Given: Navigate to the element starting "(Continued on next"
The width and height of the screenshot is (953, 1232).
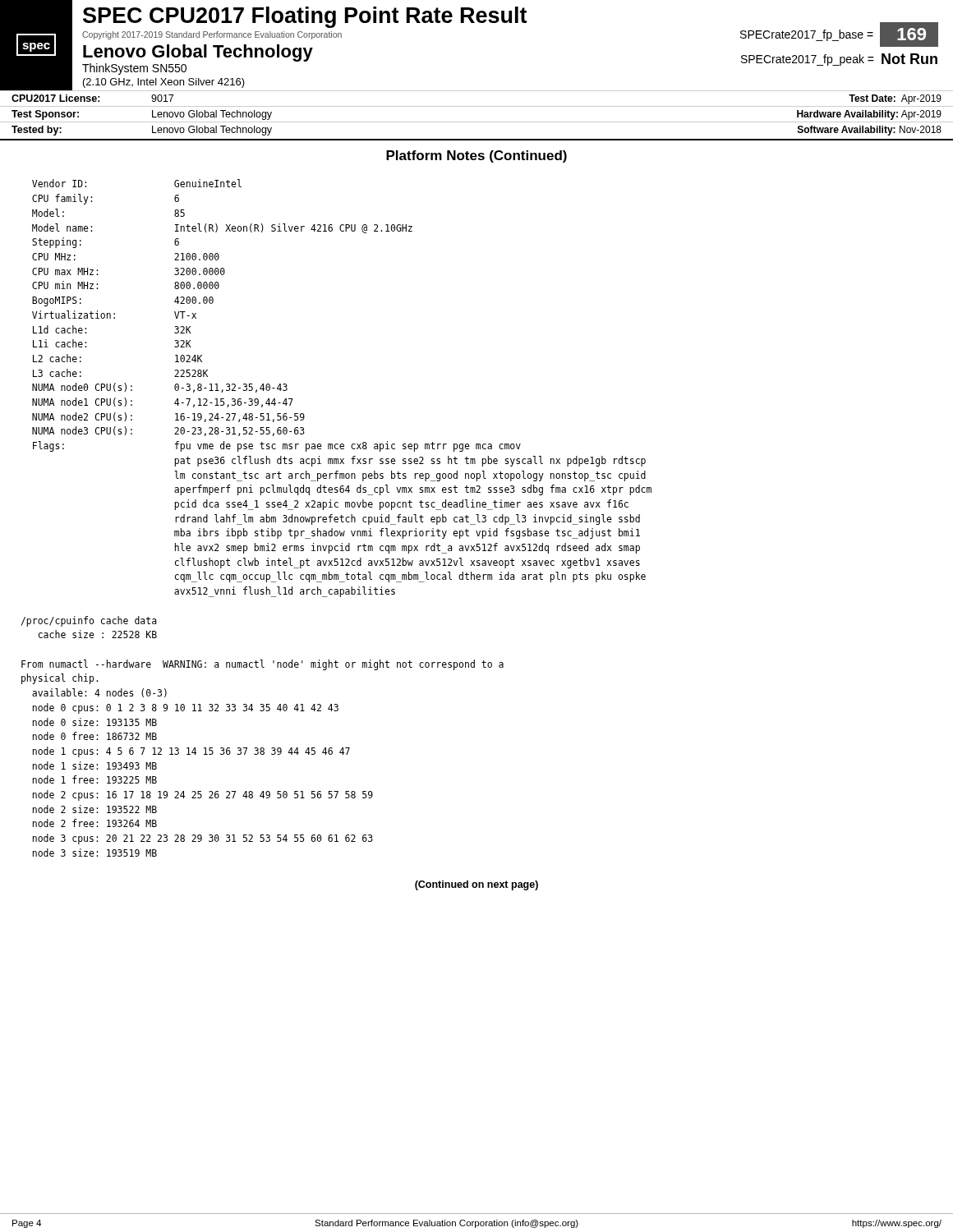Looking at the screenshot, I should (476, 885).
